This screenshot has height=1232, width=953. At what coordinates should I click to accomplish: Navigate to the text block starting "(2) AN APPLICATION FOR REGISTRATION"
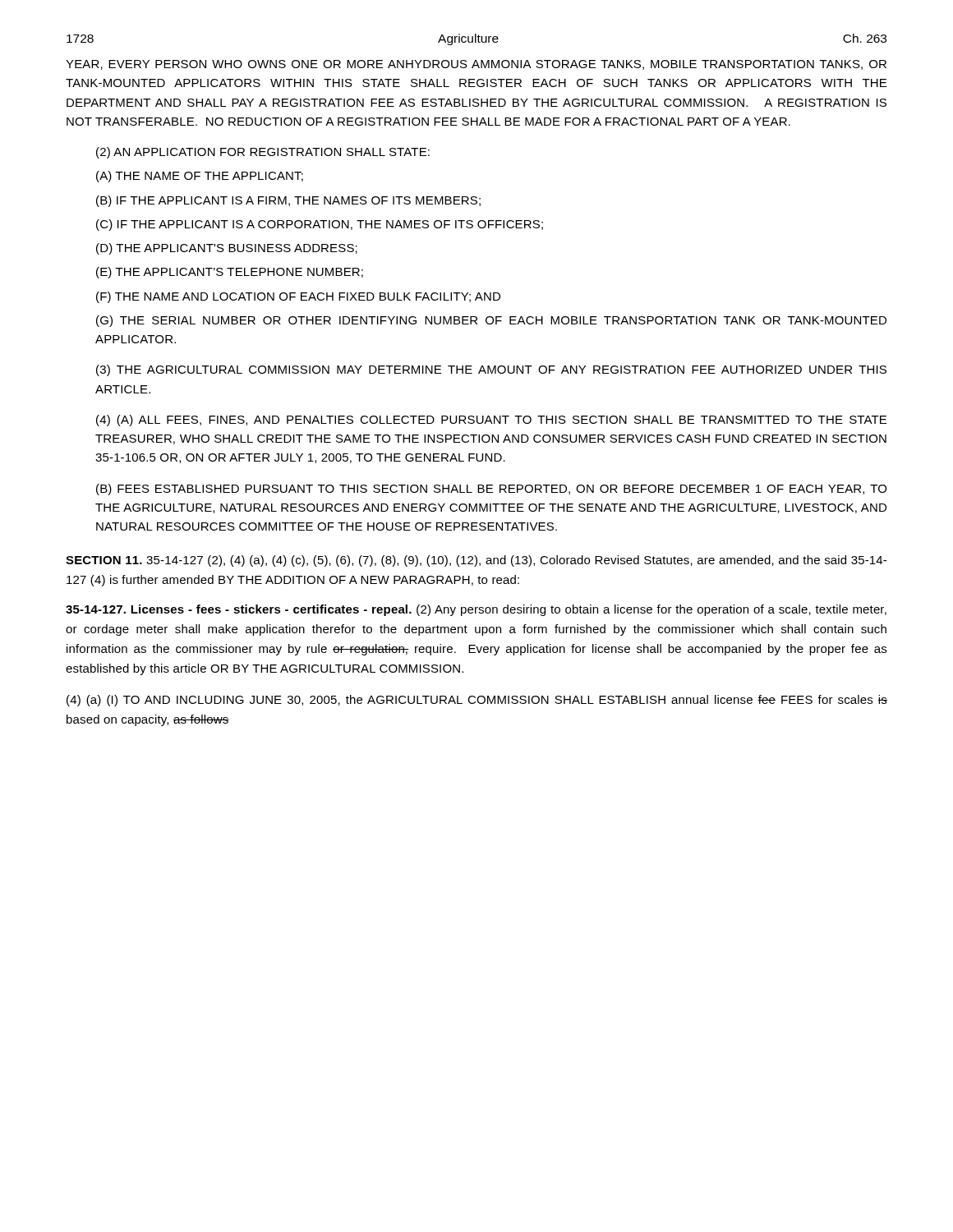point(263,152)
